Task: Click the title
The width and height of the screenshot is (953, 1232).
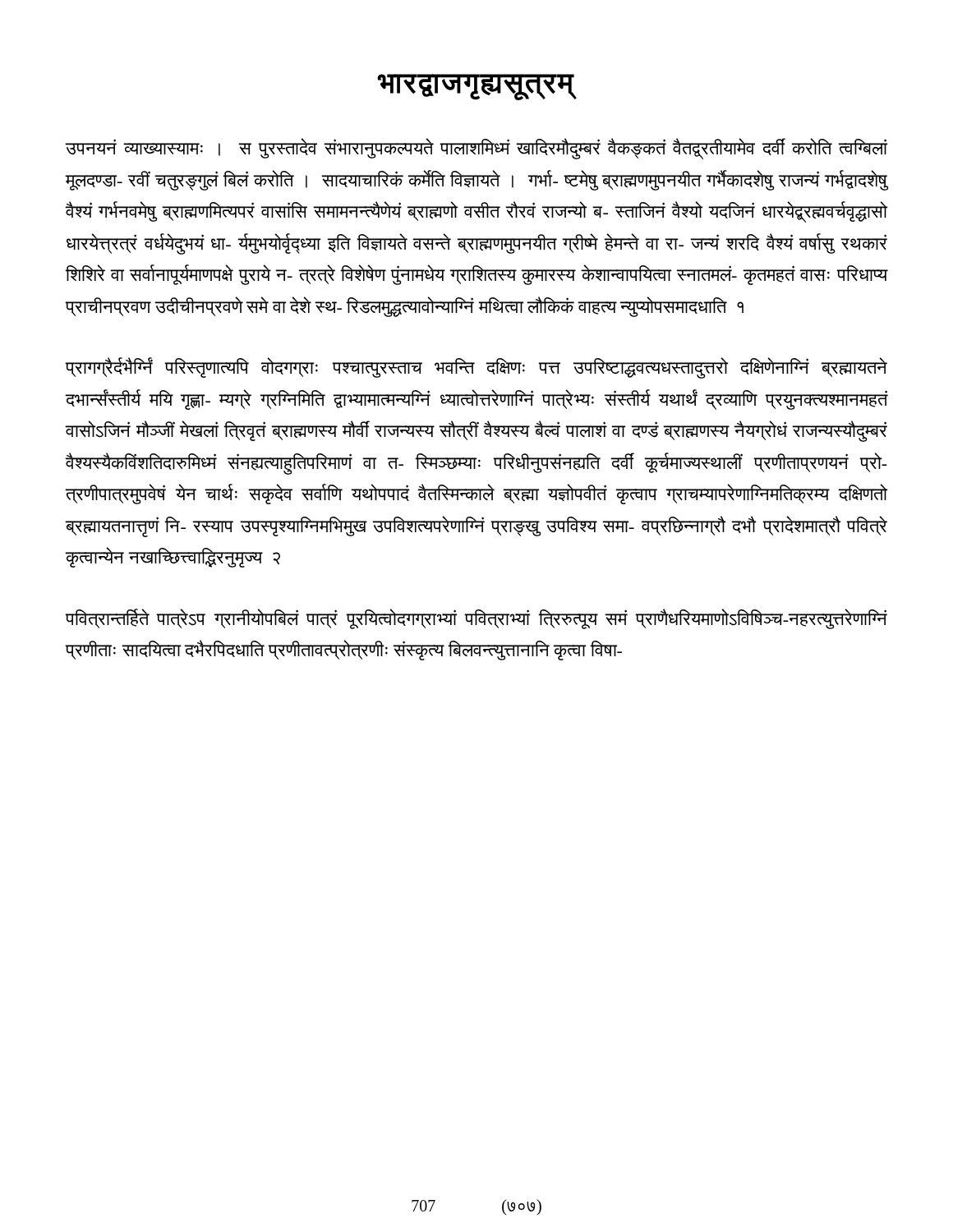Action: (476, 83)
